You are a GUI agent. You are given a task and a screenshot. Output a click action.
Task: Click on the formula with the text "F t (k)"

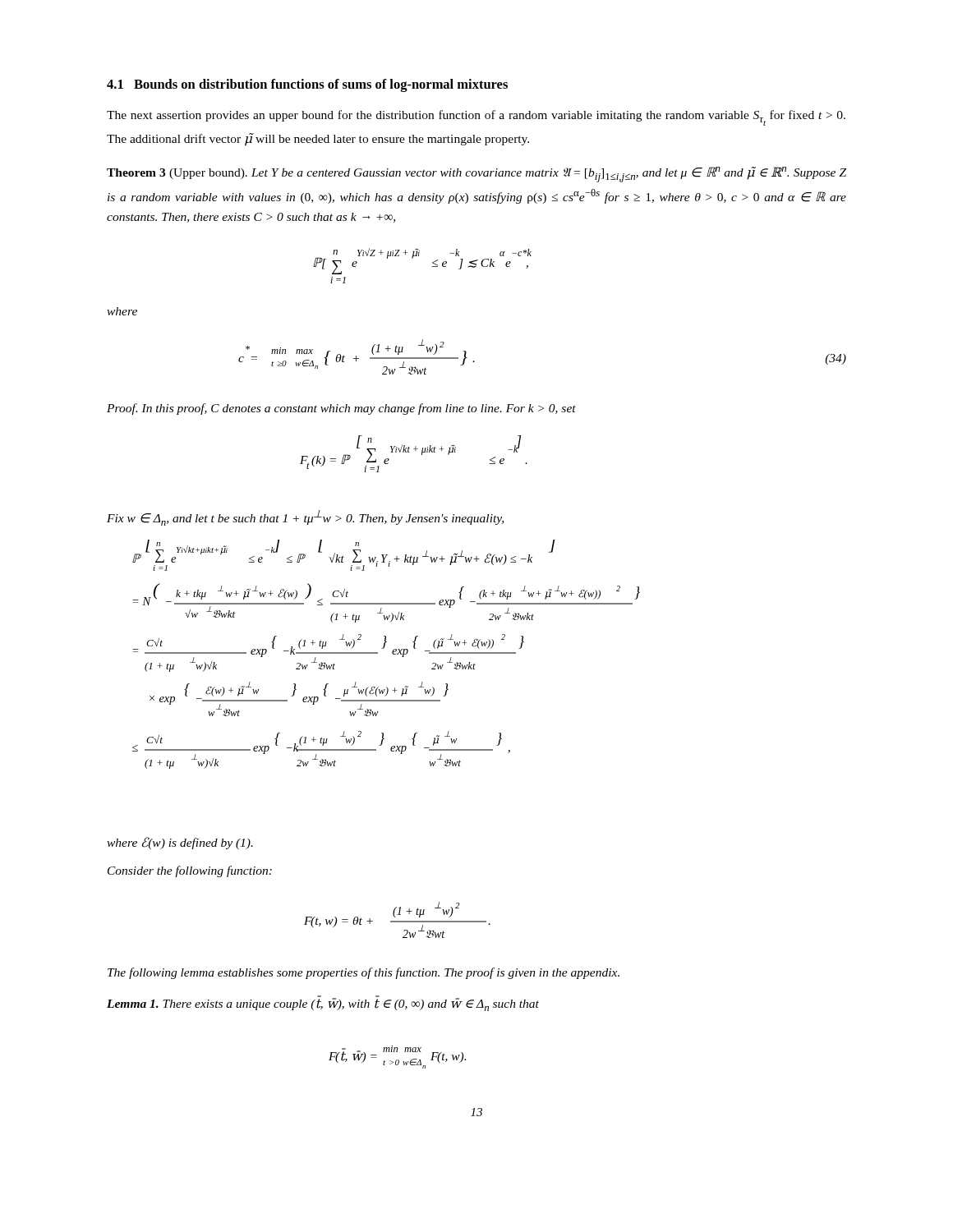coord(476,459)
